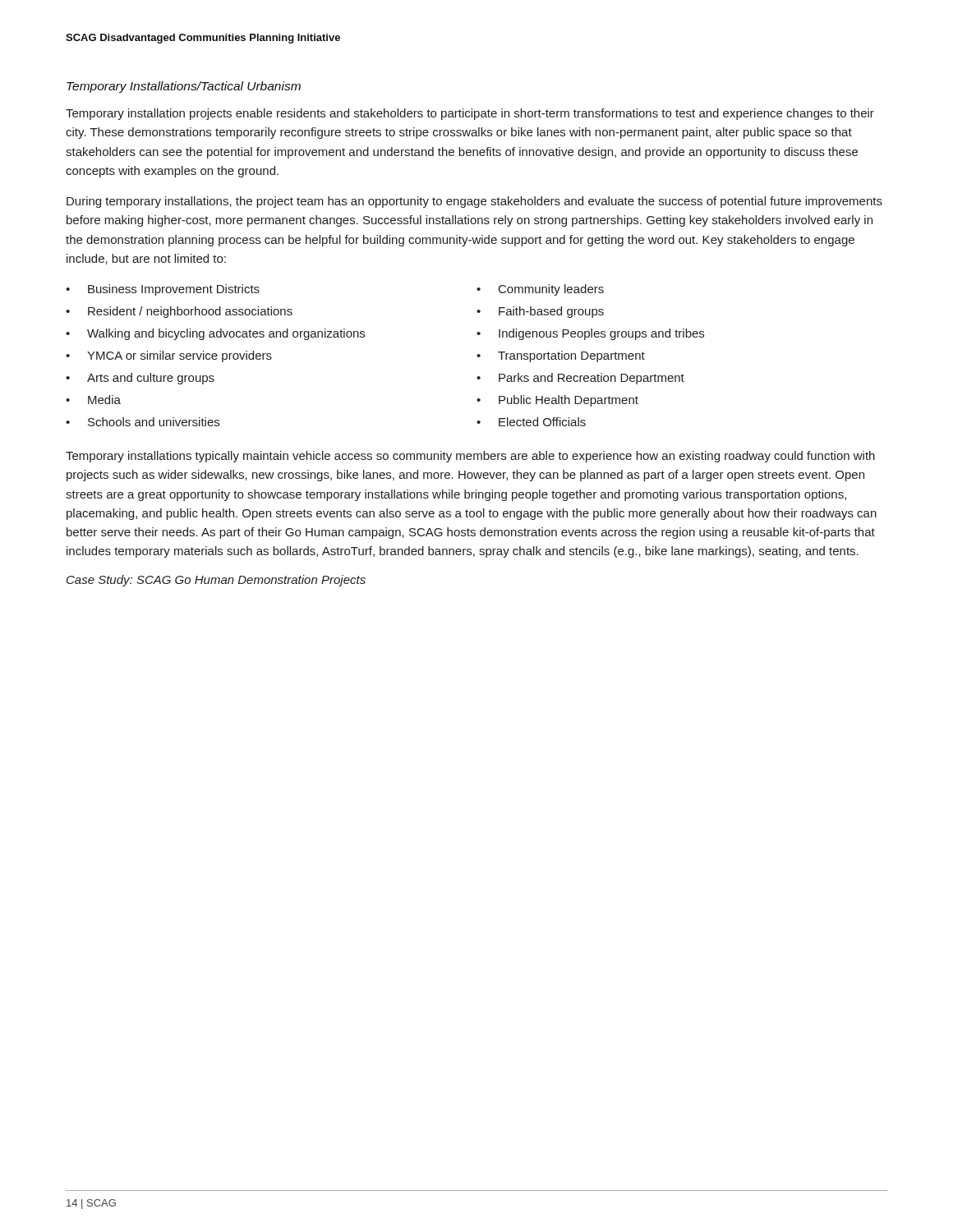The height and width of the screenshot is (1232, 953).
Task: Click on the text block starting "• Media"
Action: 93,400
